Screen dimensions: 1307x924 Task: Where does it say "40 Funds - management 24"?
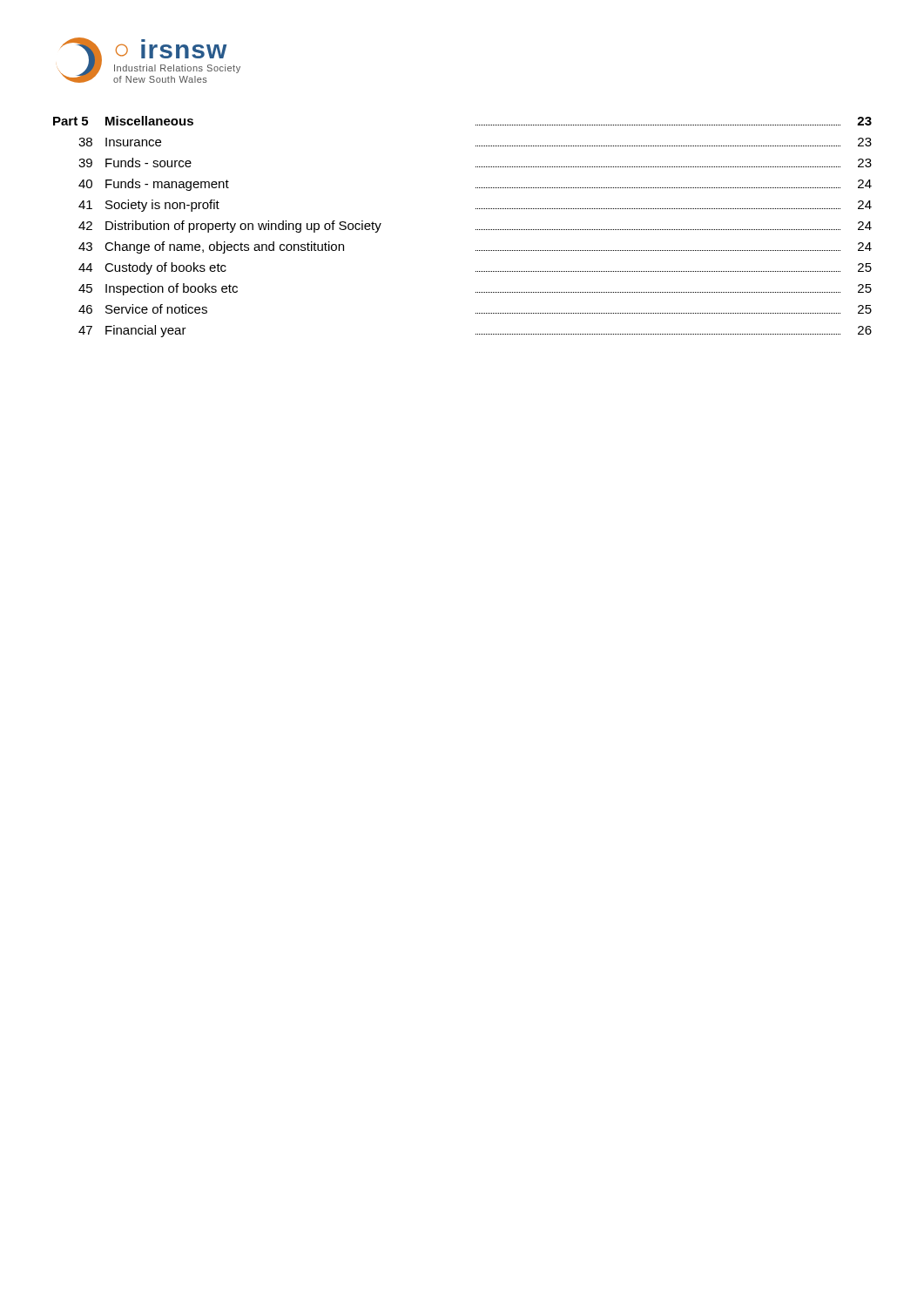coord(475,185)
